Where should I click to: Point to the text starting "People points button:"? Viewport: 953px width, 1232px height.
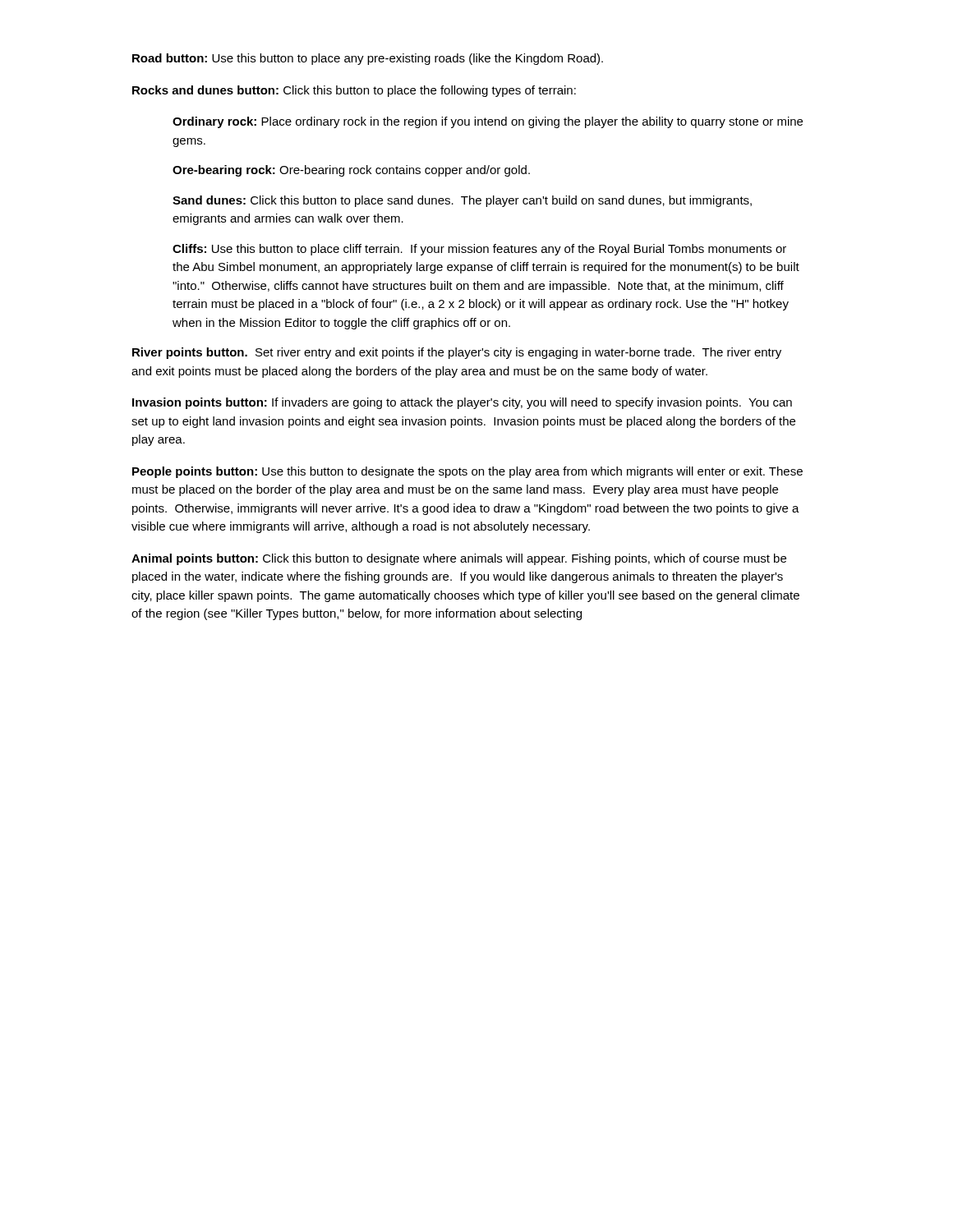click(x=467, y=498)
